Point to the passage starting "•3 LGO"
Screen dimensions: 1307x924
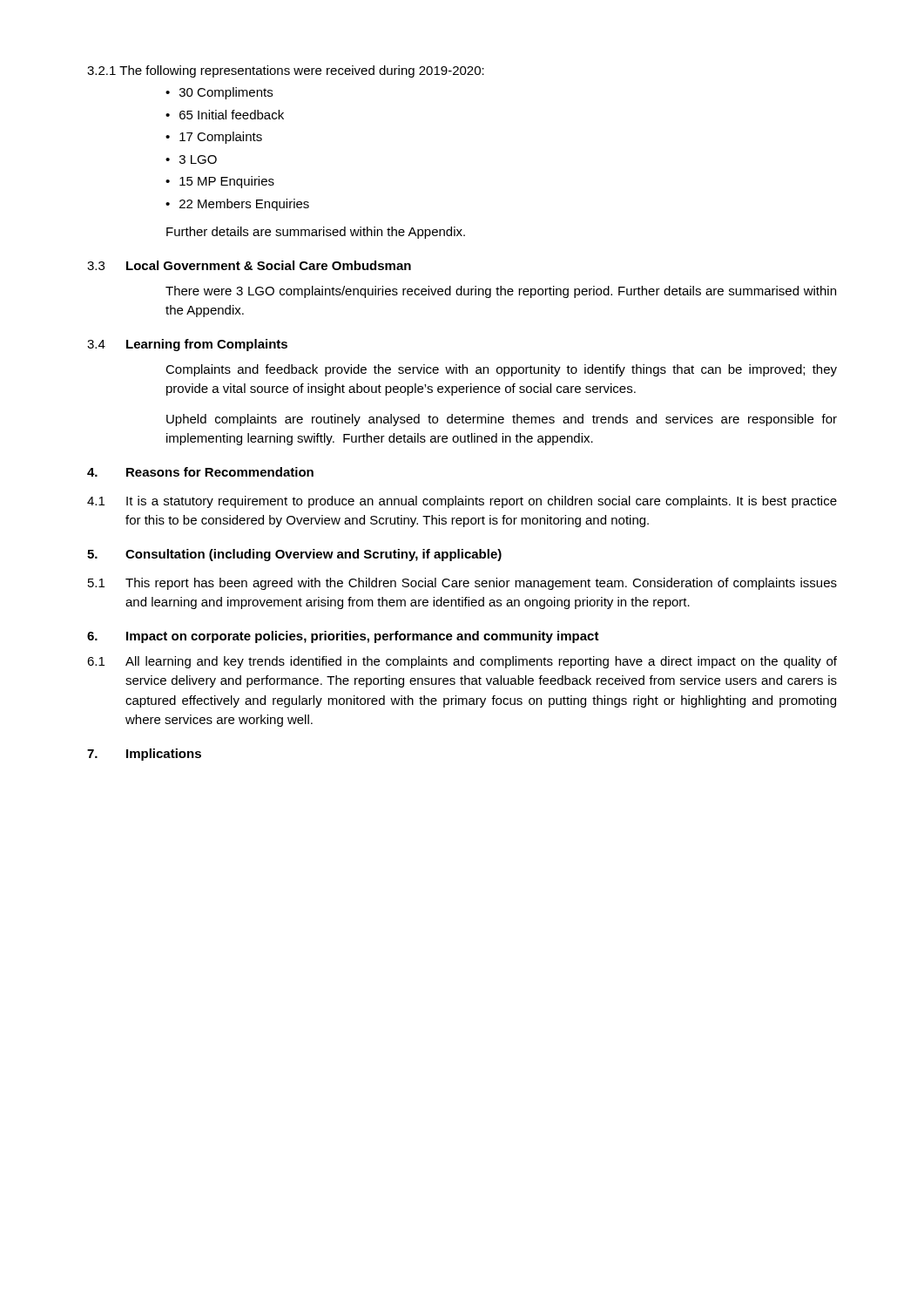click(x=191, y=159)
